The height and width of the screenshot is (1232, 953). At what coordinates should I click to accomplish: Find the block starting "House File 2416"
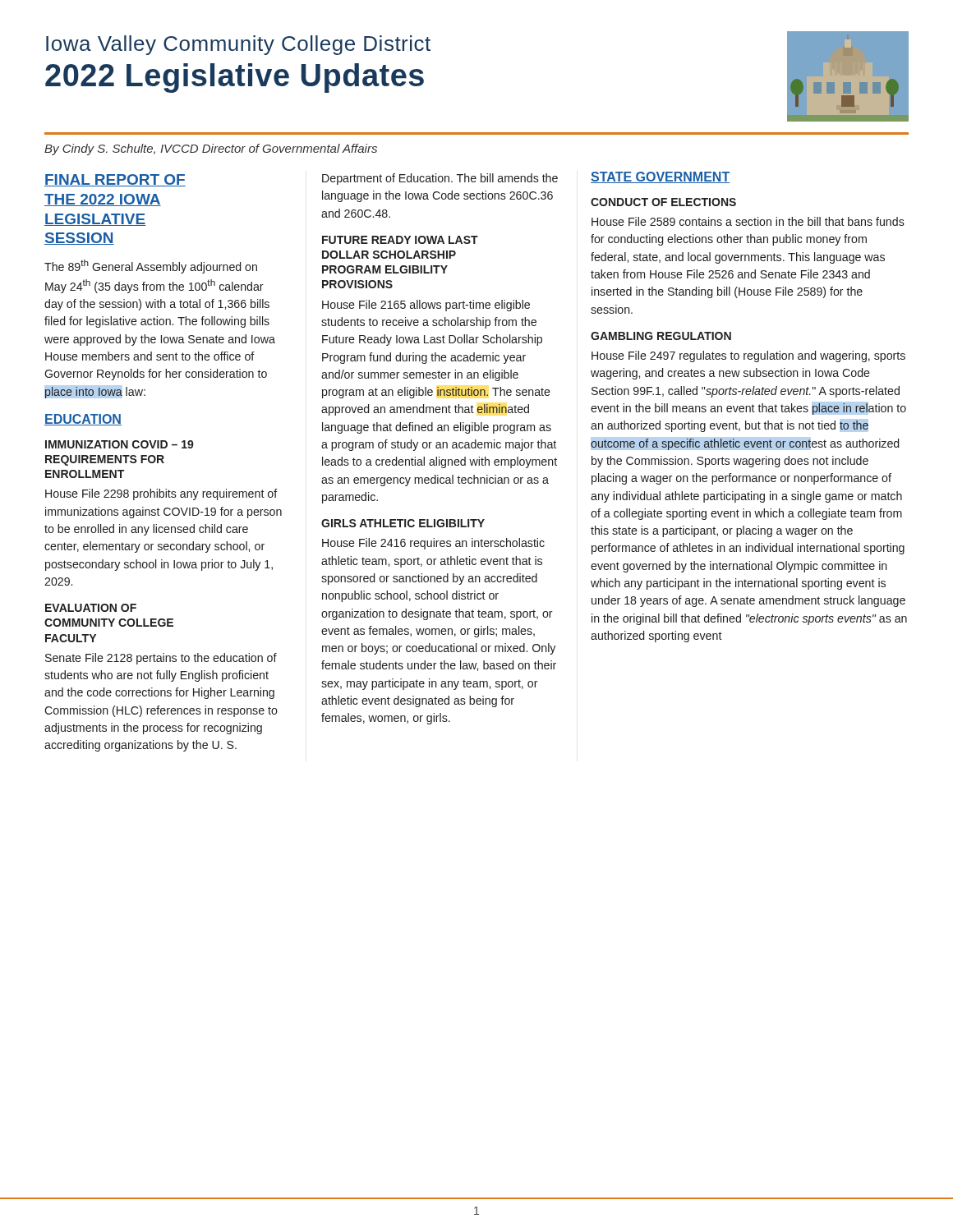pos(439,631)
